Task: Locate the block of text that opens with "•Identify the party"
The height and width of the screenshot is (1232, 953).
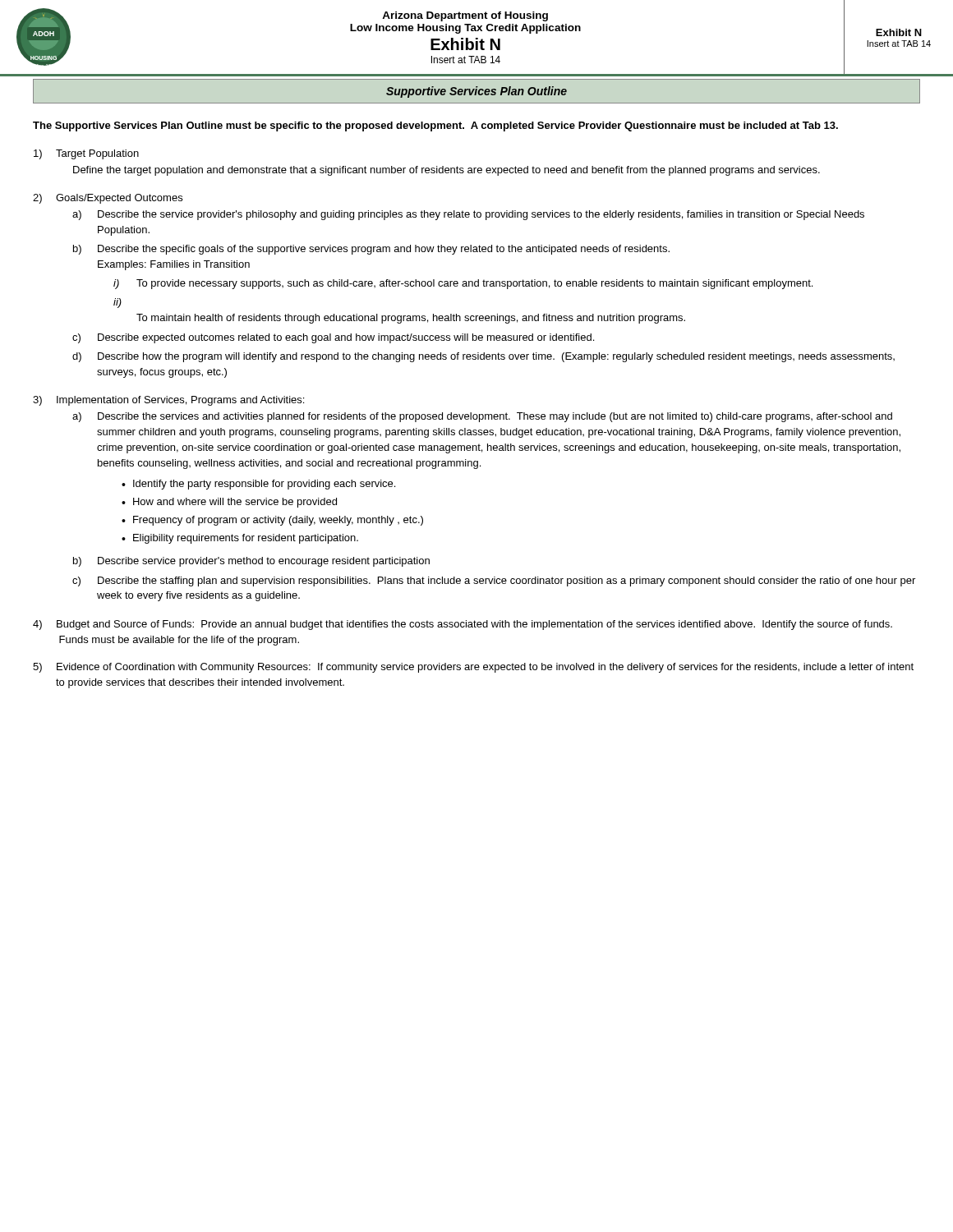Action: [259, 484]
